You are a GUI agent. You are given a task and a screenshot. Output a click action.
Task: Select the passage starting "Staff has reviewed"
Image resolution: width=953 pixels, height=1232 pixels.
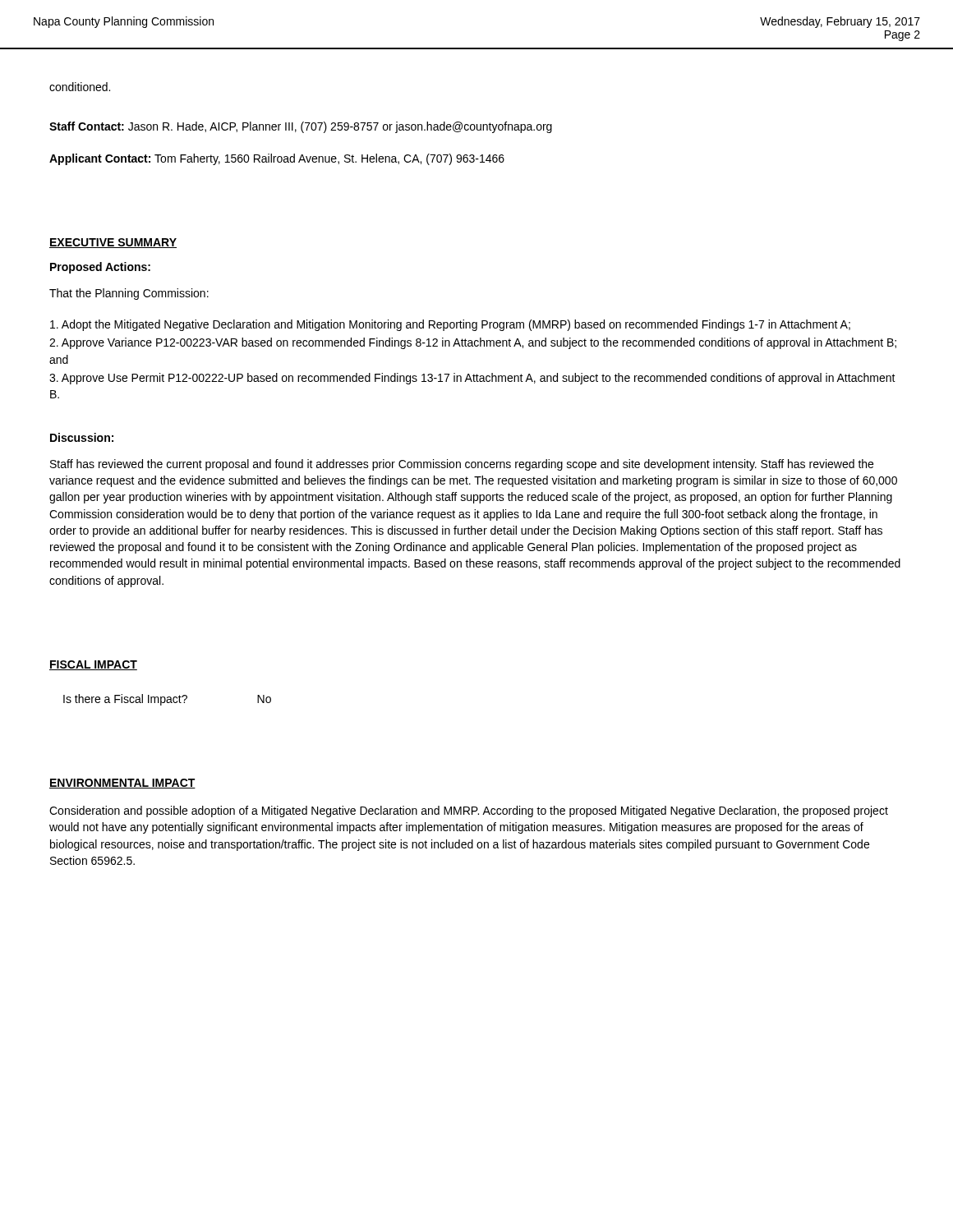(x=475, y=522)
